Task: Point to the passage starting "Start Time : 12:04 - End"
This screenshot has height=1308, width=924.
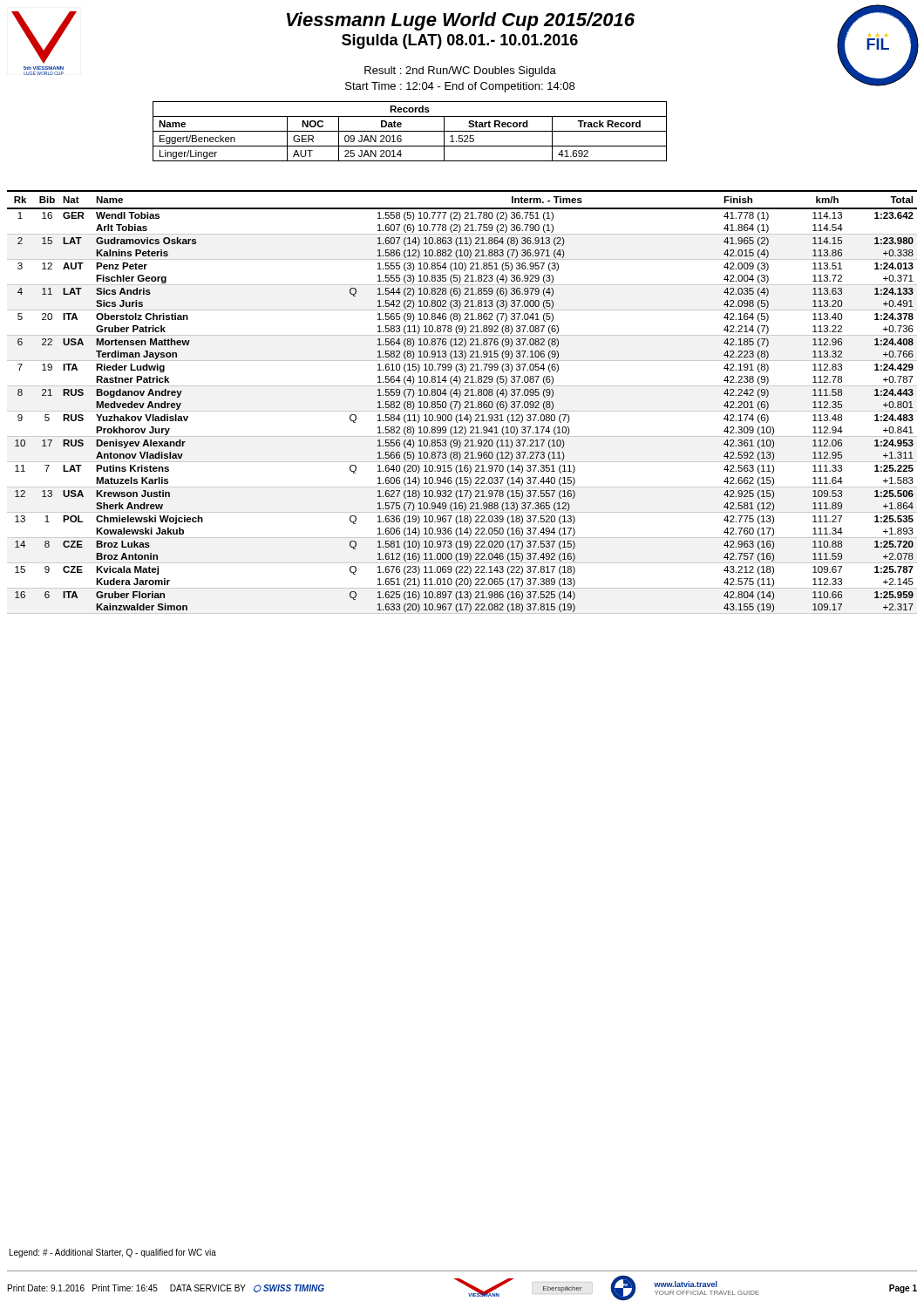Action: point(460,86)
